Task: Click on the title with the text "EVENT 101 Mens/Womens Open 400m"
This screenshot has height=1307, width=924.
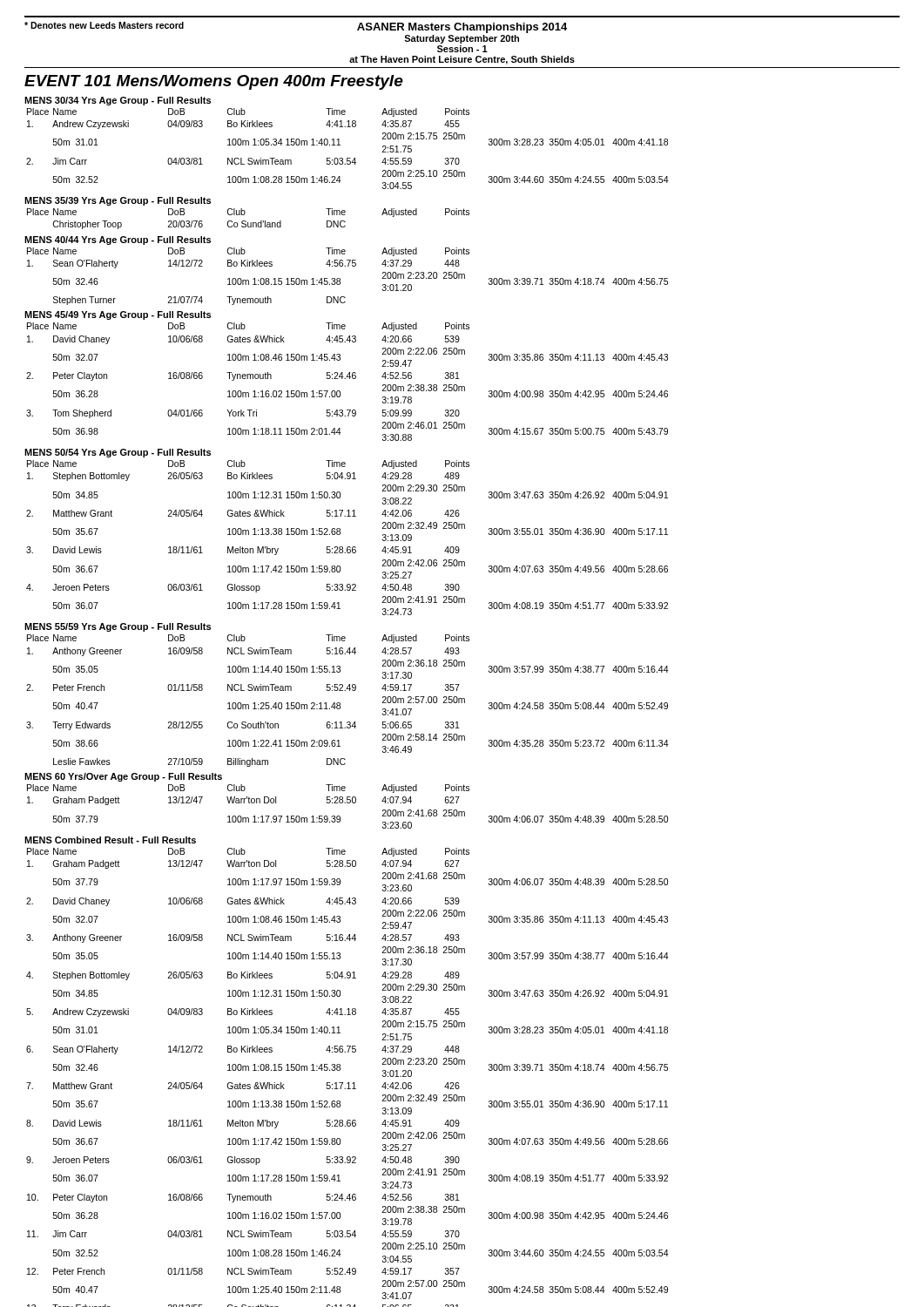Action: [214, 81]
